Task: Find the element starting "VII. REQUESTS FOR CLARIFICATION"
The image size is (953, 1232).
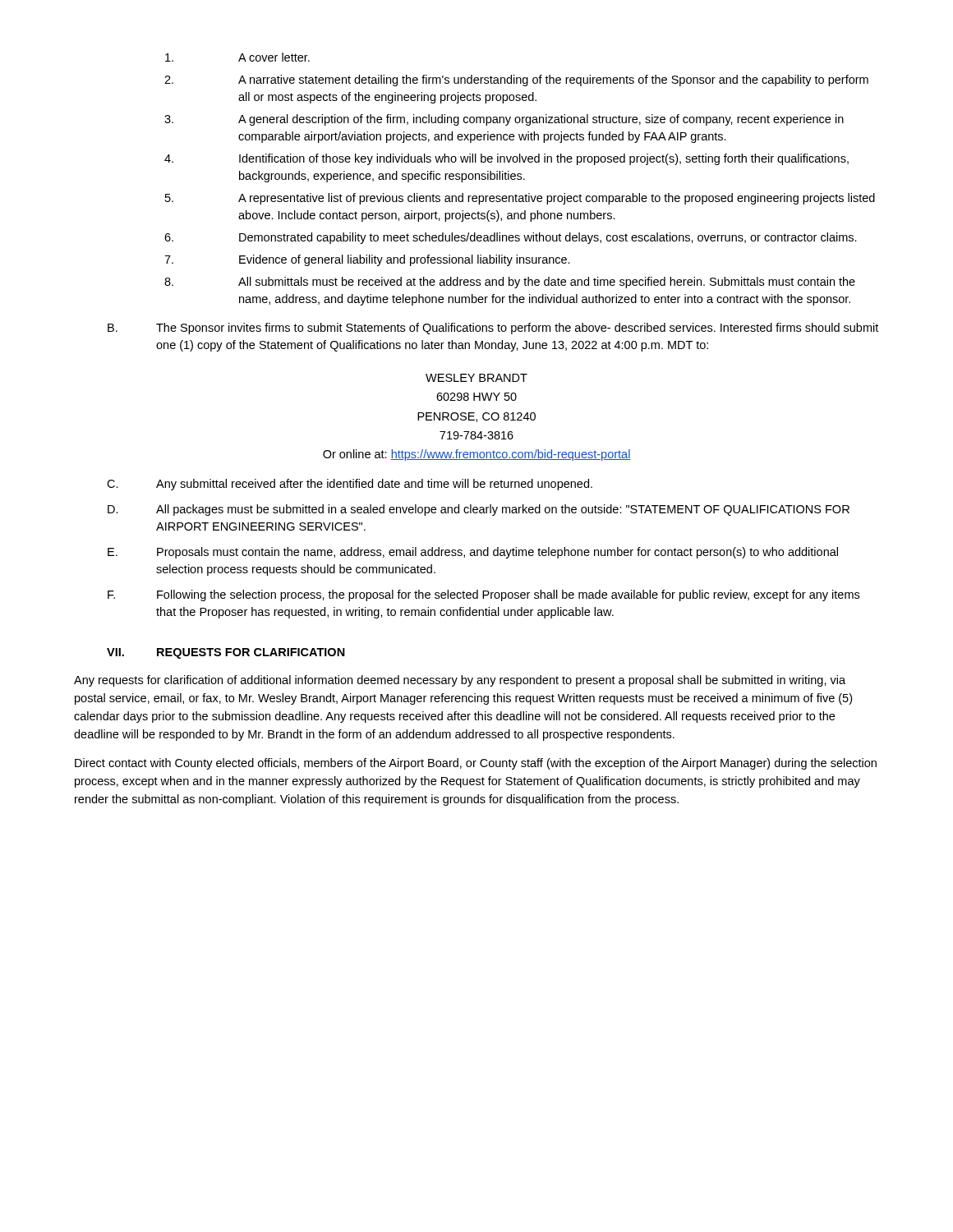Action: pyautogui.click(x=210, y=652)
